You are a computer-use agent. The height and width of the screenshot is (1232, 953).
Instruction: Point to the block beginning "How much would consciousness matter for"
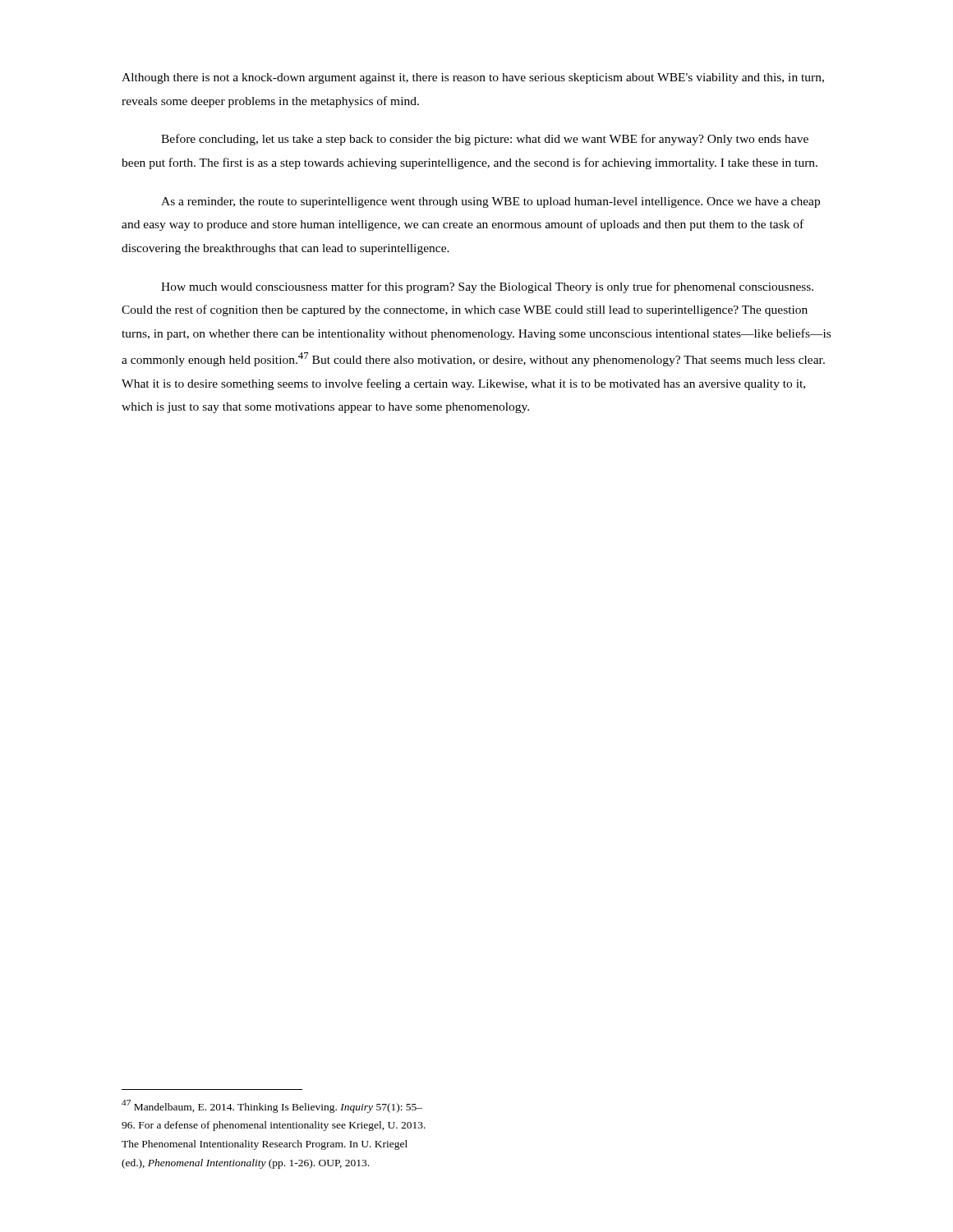[x=476, y=347]
